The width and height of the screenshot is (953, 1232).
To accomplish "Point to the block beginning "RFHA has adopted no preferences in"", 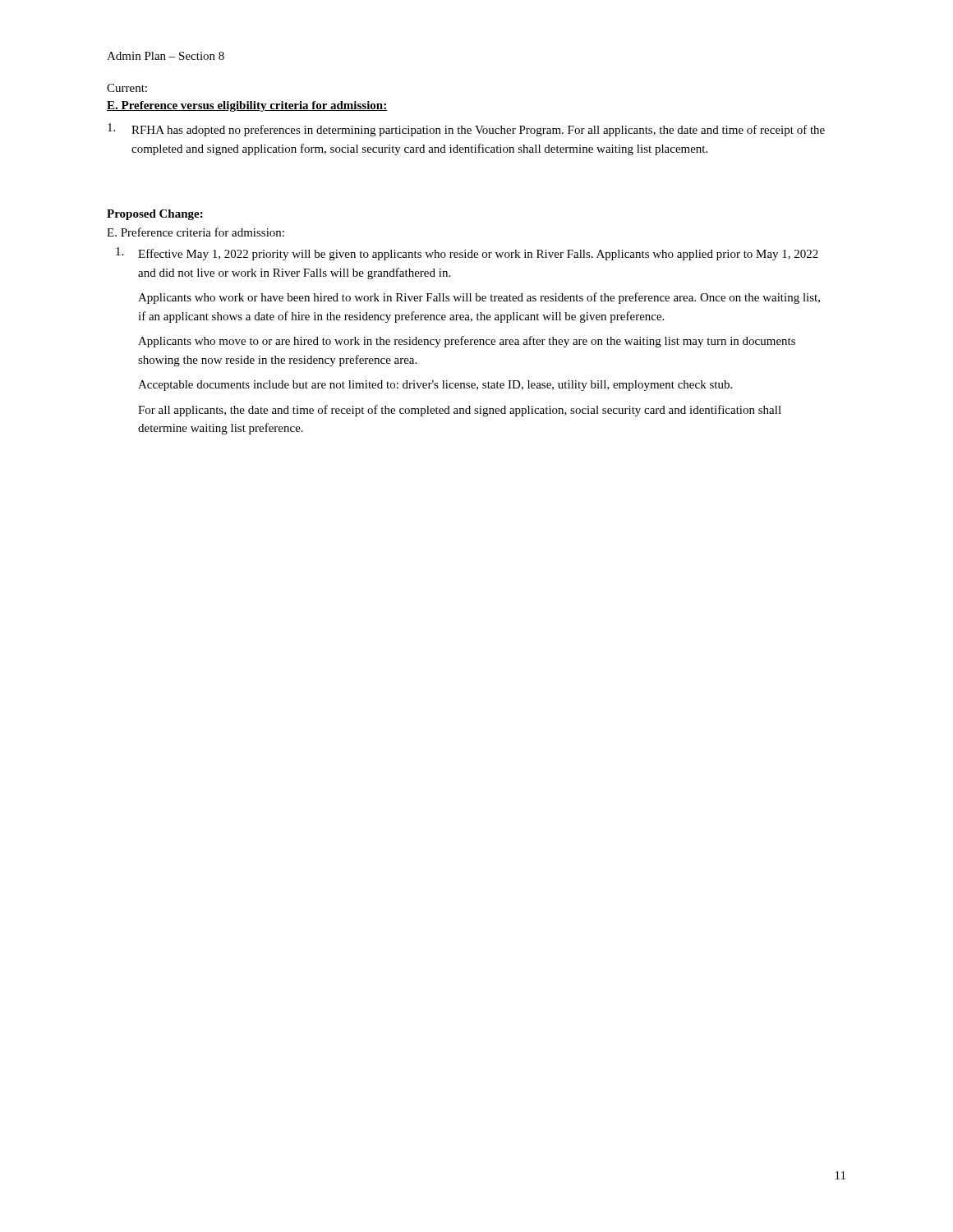I will 468,139.
